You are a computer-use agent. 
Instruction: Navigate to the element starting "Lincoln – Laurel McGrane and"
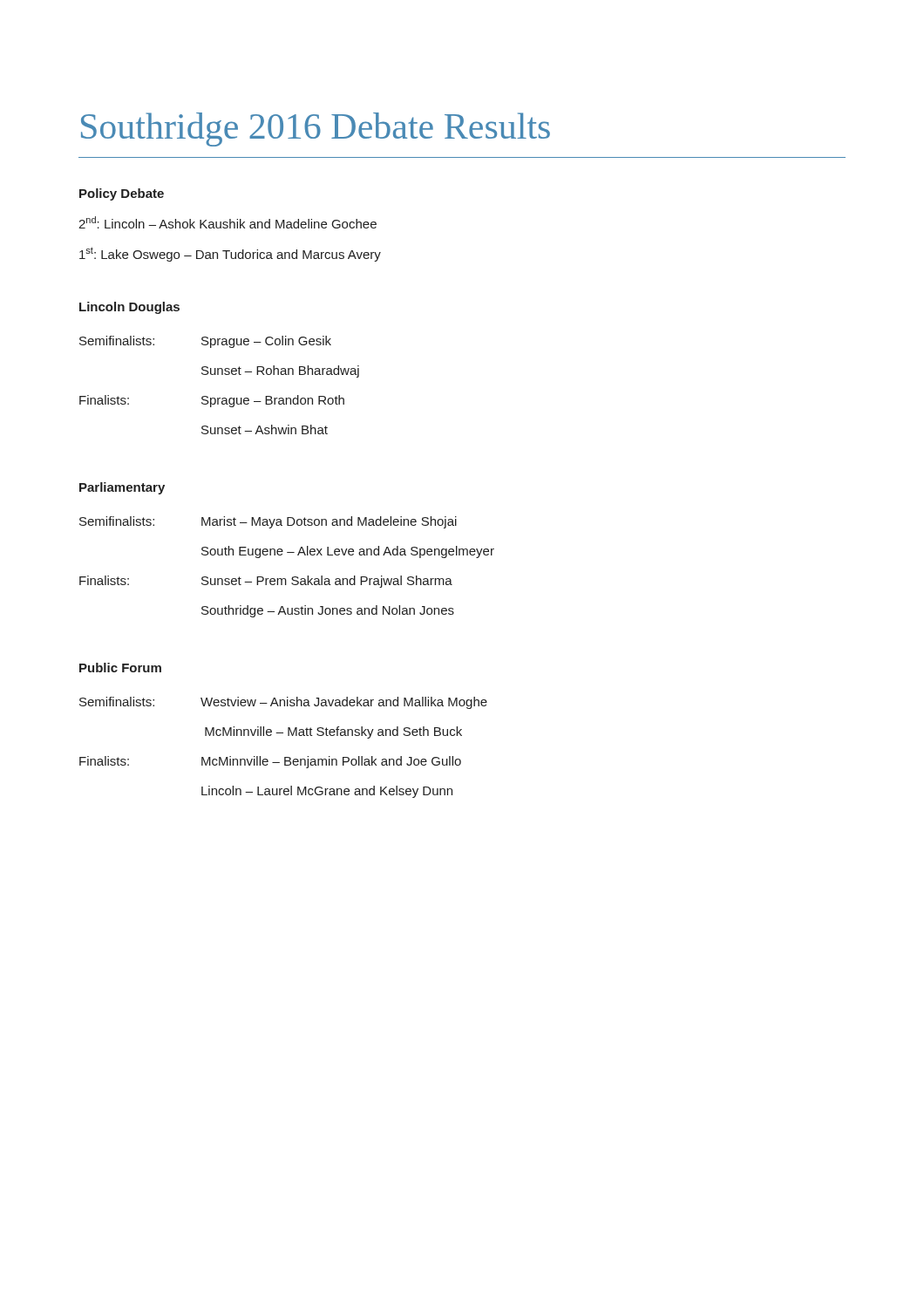coord(327,791)
